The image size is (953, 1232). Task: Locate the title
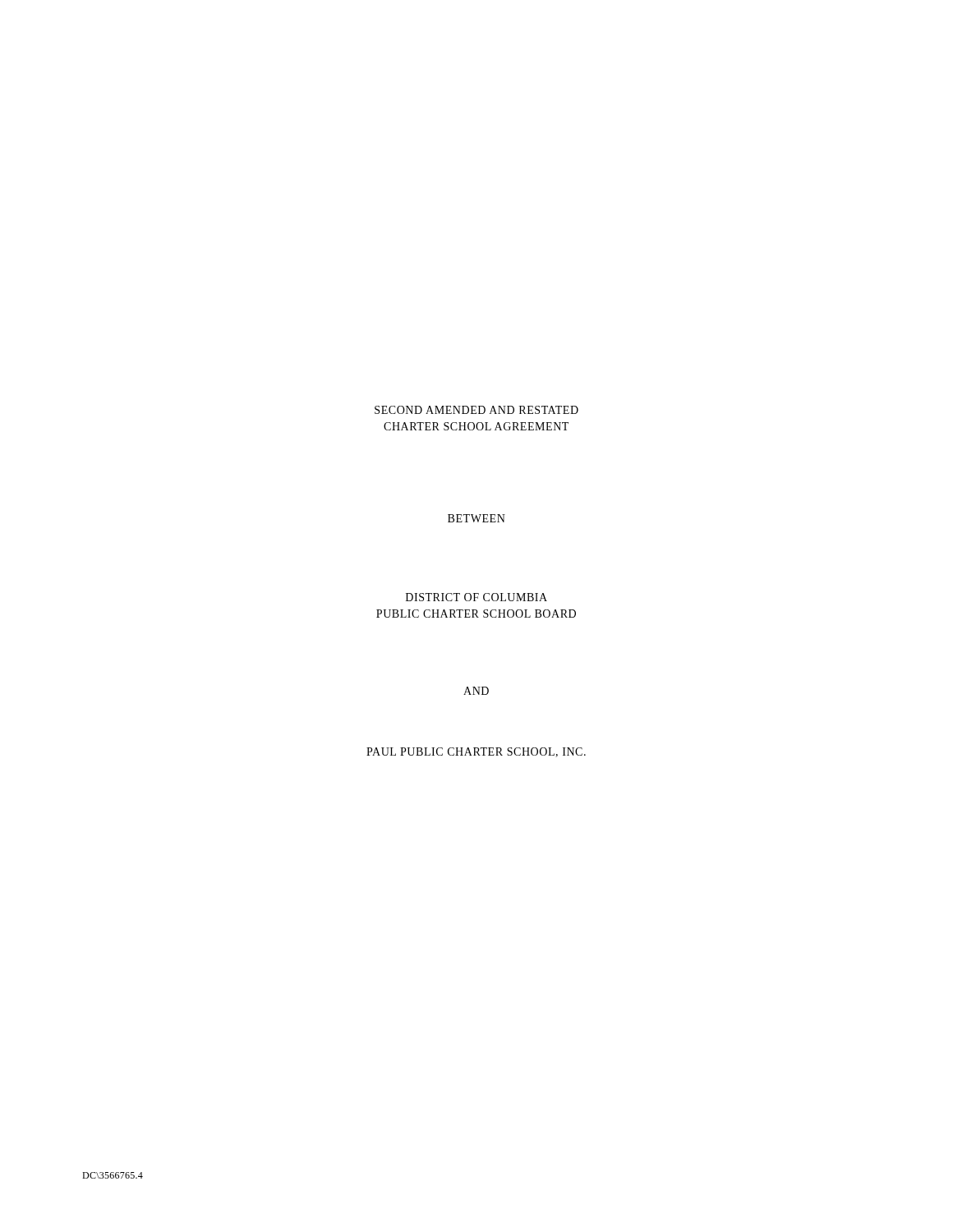(476, 419)
